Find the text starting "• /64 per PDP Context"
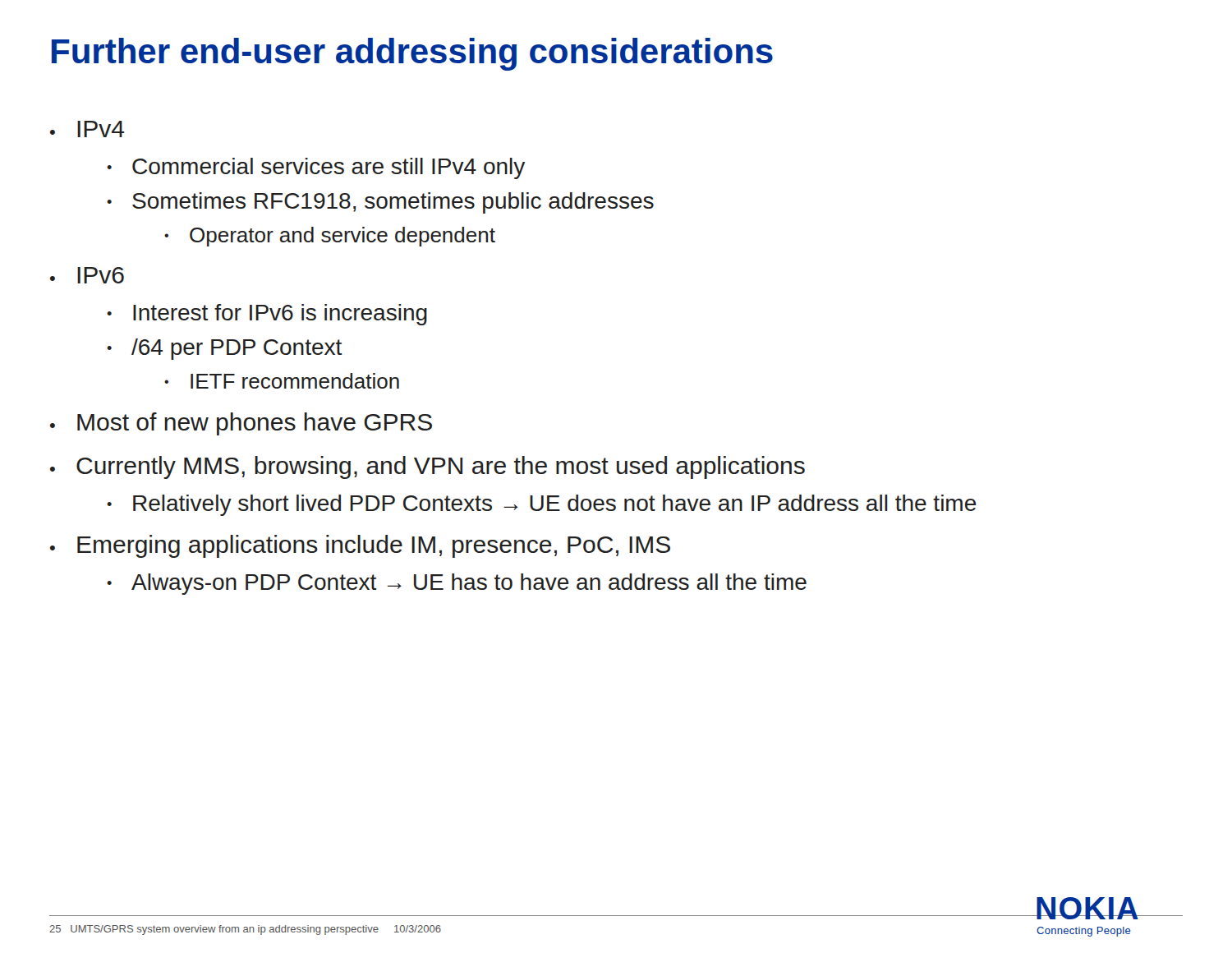Viewport: 1232px width, 953px height. pyautogui.click(x=224, y=348)
